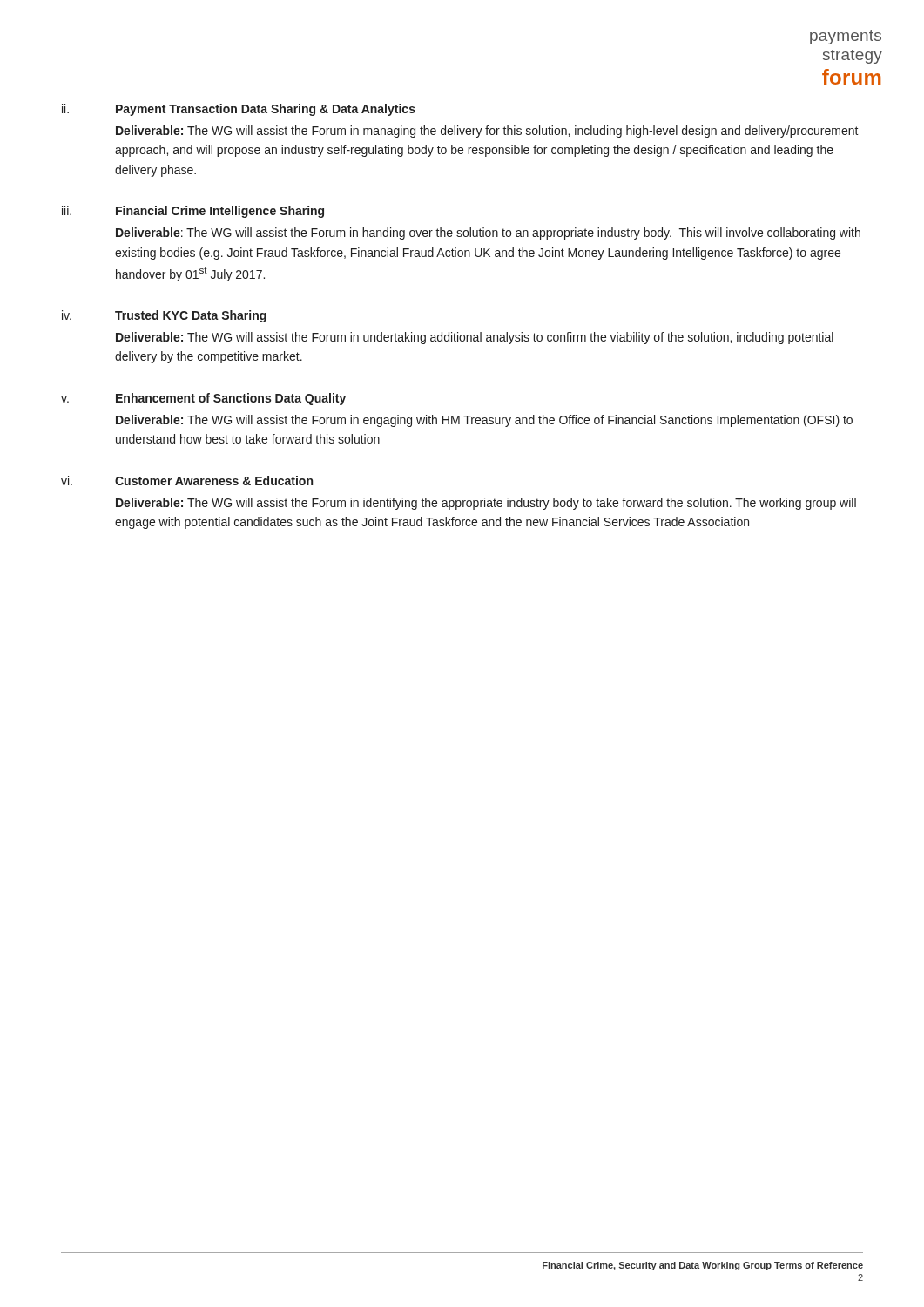Image resolution: width=924 pixels, height=1307 pixels.
Task: Find the block on this page that starts "ii. Payment Transaction Data Sharing"
Action: 462,140
